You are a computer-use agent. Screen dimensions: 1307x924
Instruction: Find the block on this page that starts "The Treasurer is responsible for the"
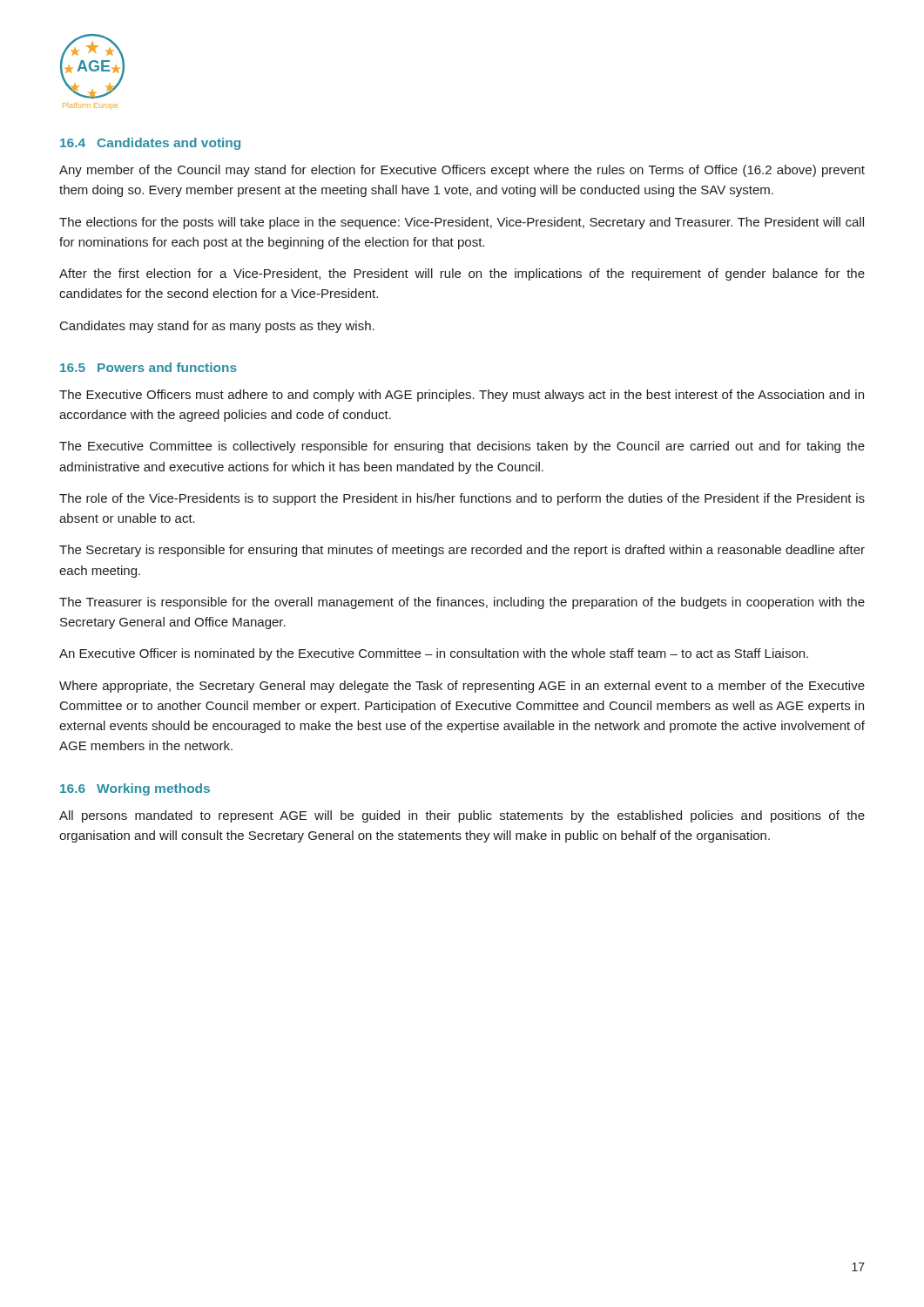(x=462, y=612)
